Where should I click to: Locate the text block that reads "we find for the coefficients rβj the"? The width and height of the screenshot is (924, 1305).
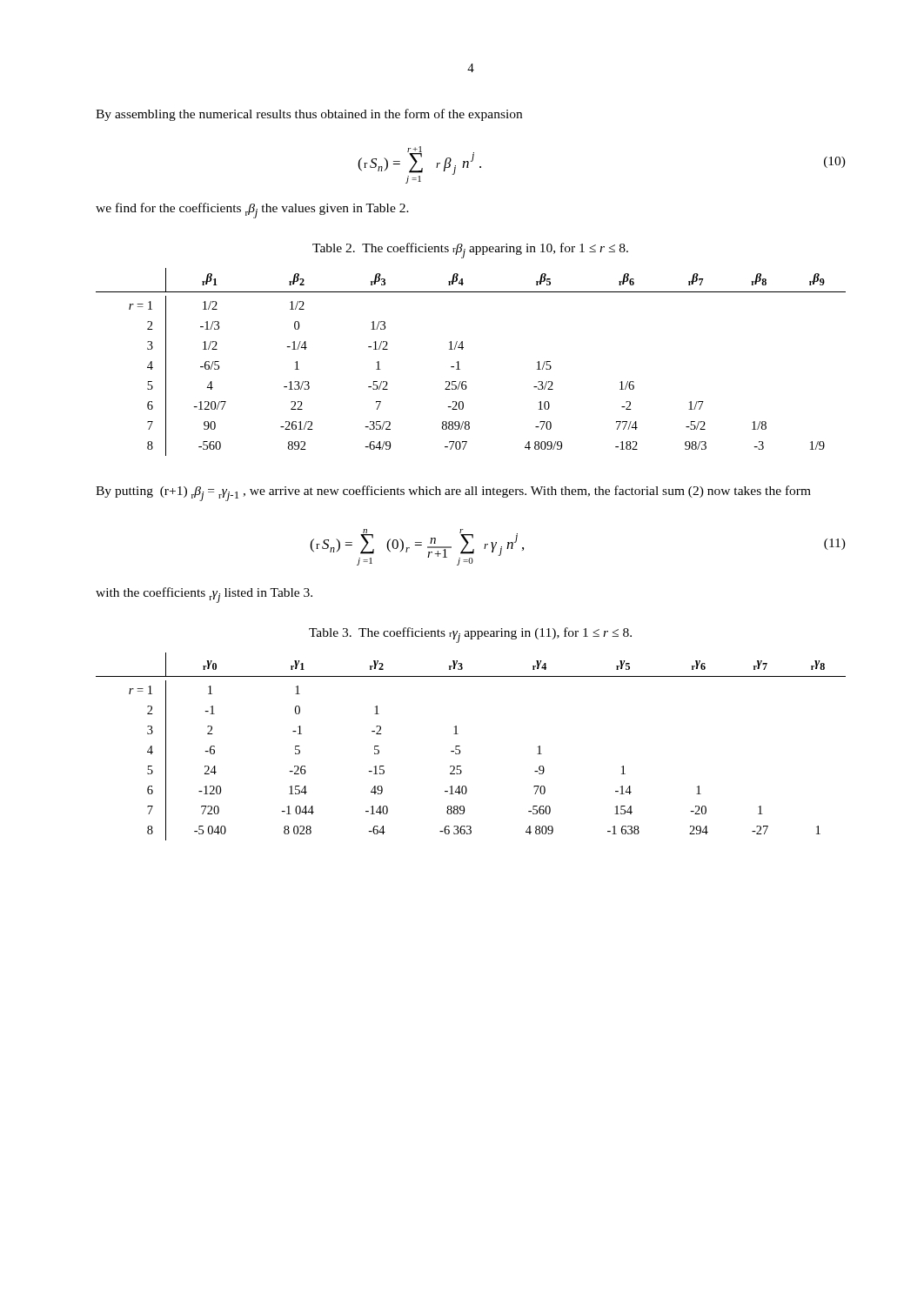click(252, 209)
